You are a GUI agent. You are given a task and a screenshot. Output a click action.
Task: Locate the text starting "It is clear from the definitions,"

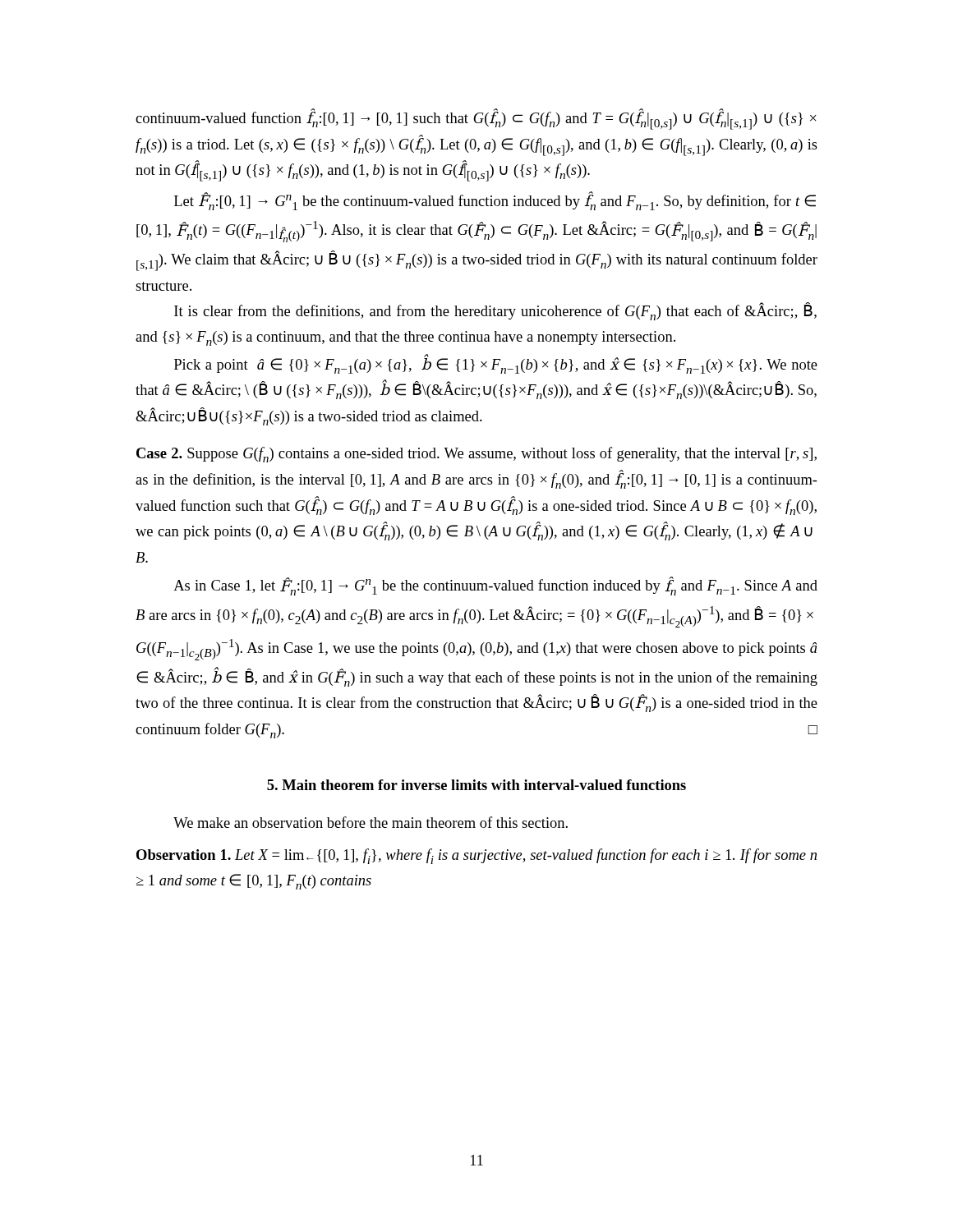476,325
